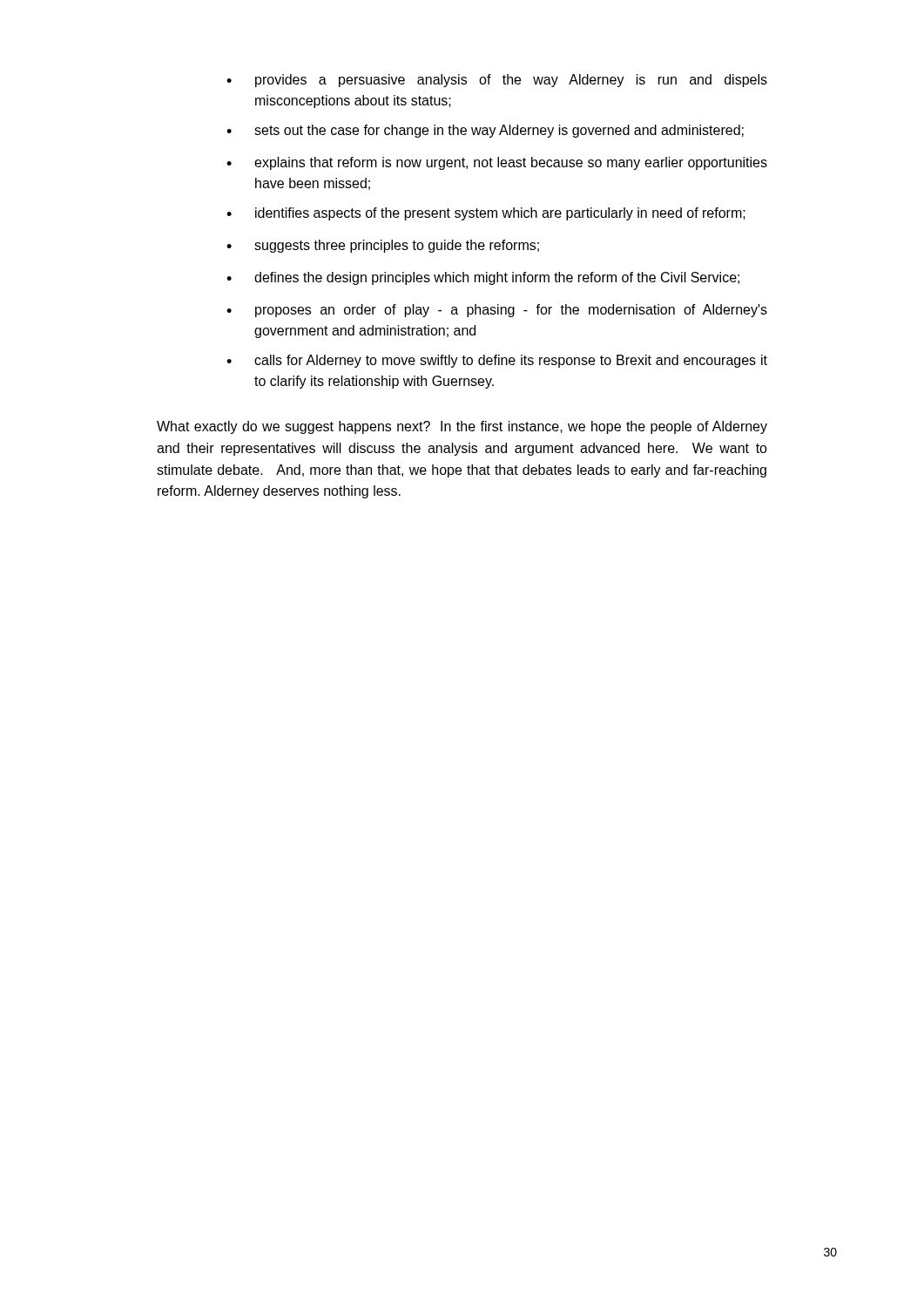The image size is (924, 1307).
Task: Locate the block of text that opens with "What exactly do we suggest happens next? In"
Action: click(x=462, y=459)
